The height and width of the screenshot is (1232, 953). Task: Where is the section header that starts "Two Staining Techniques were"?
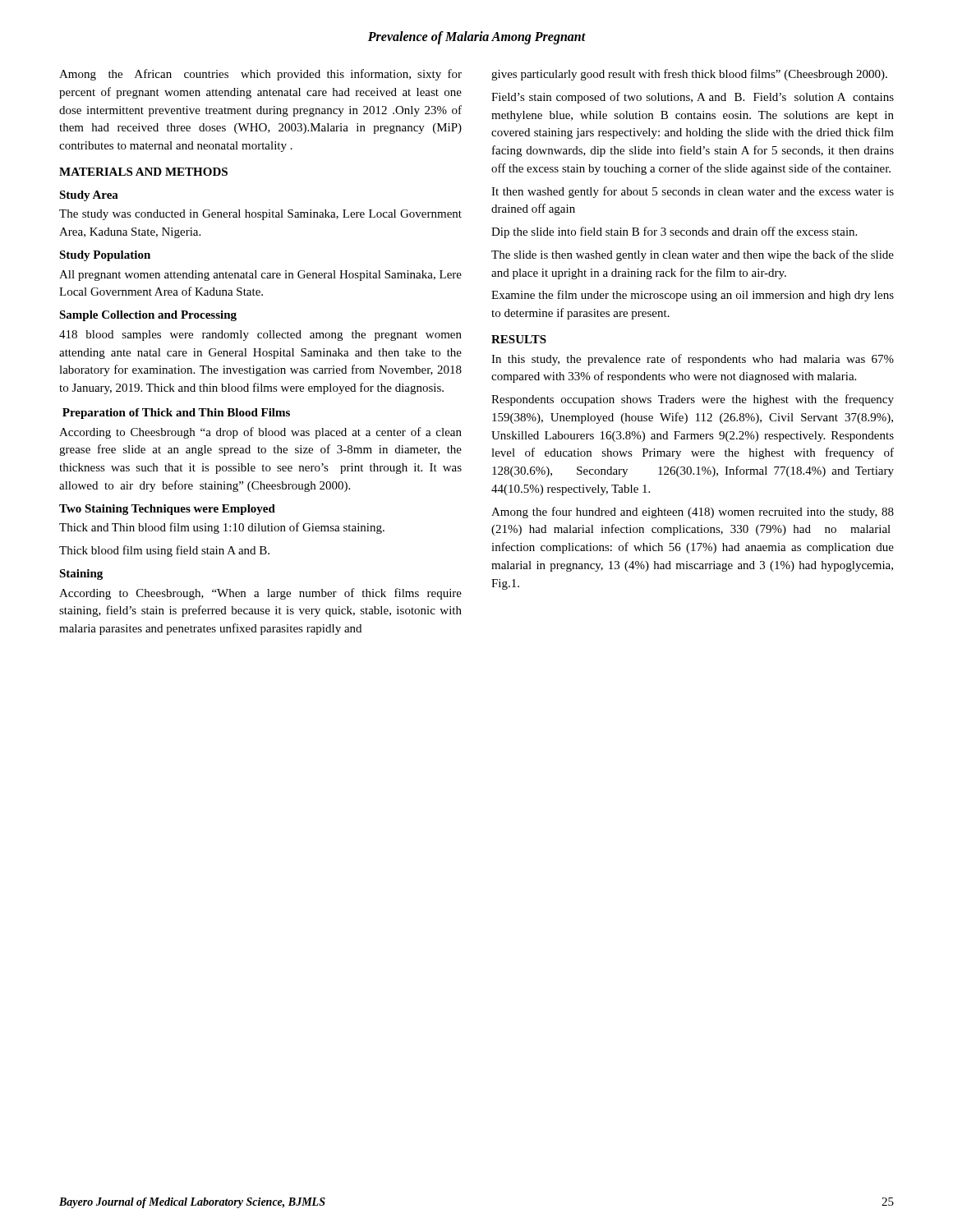[167, 508]
